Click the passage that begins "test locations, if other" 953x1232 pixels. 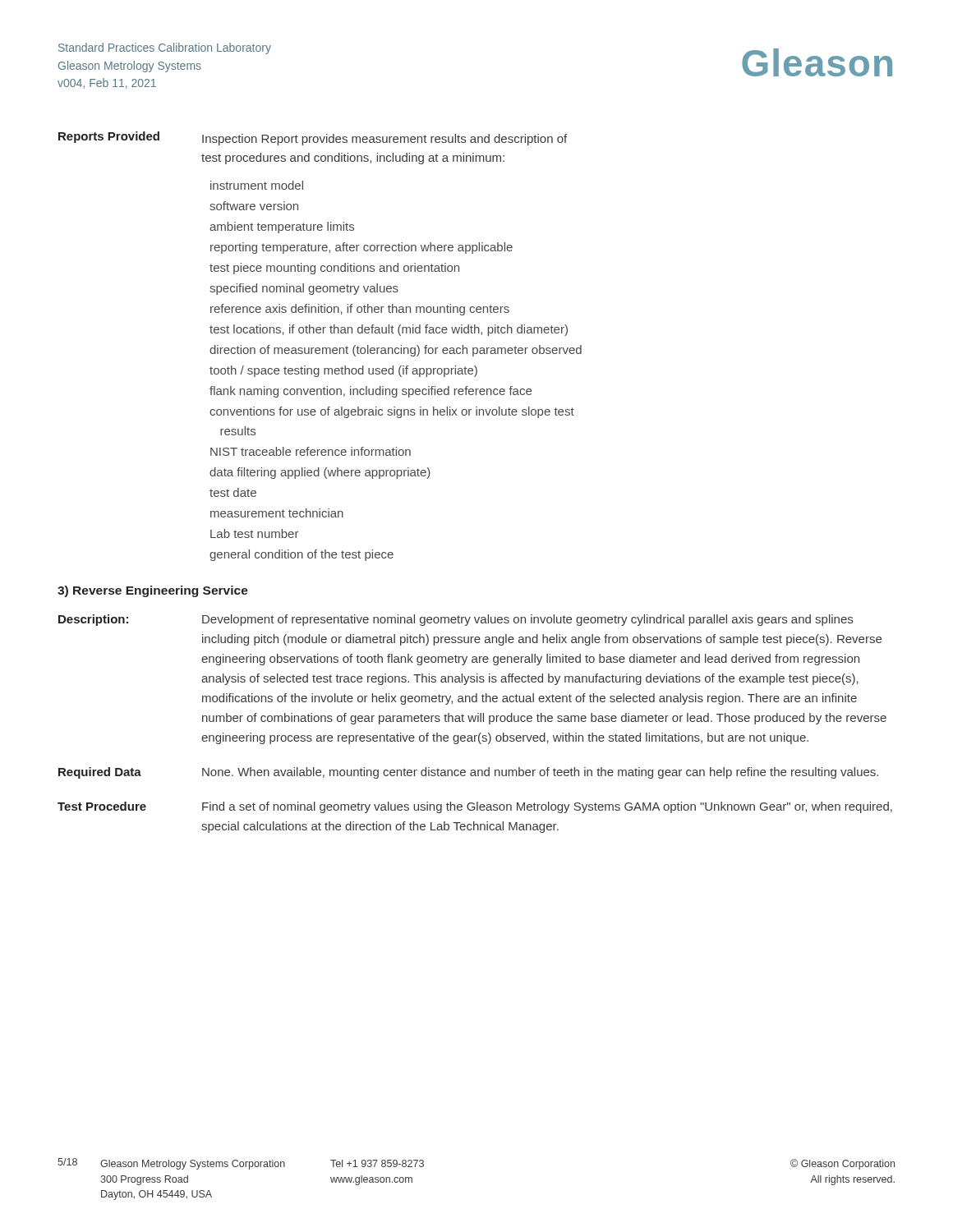pos(389,329)
